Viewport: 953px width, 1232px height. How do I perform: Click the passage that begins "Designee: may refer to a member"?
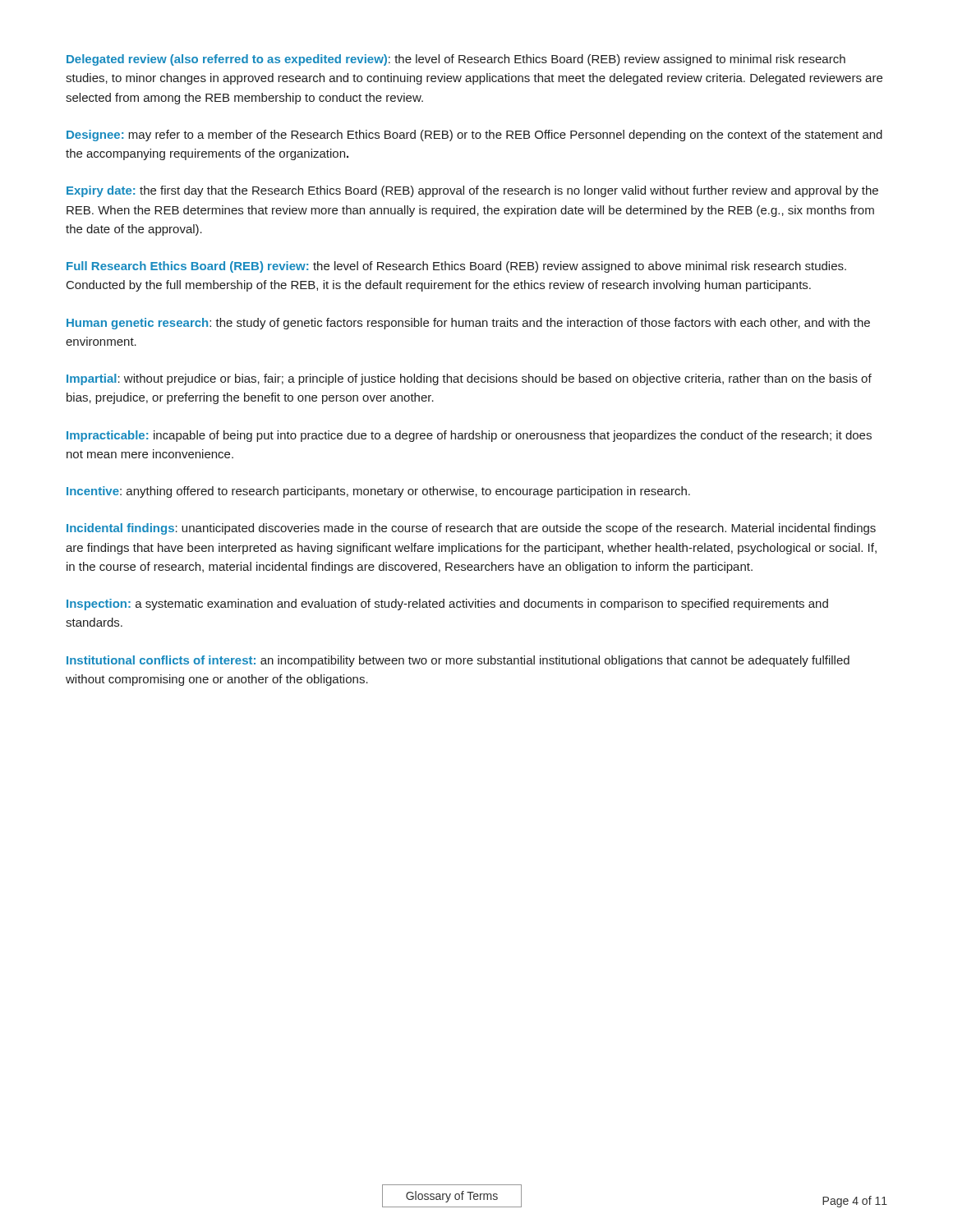pos(474,144)
